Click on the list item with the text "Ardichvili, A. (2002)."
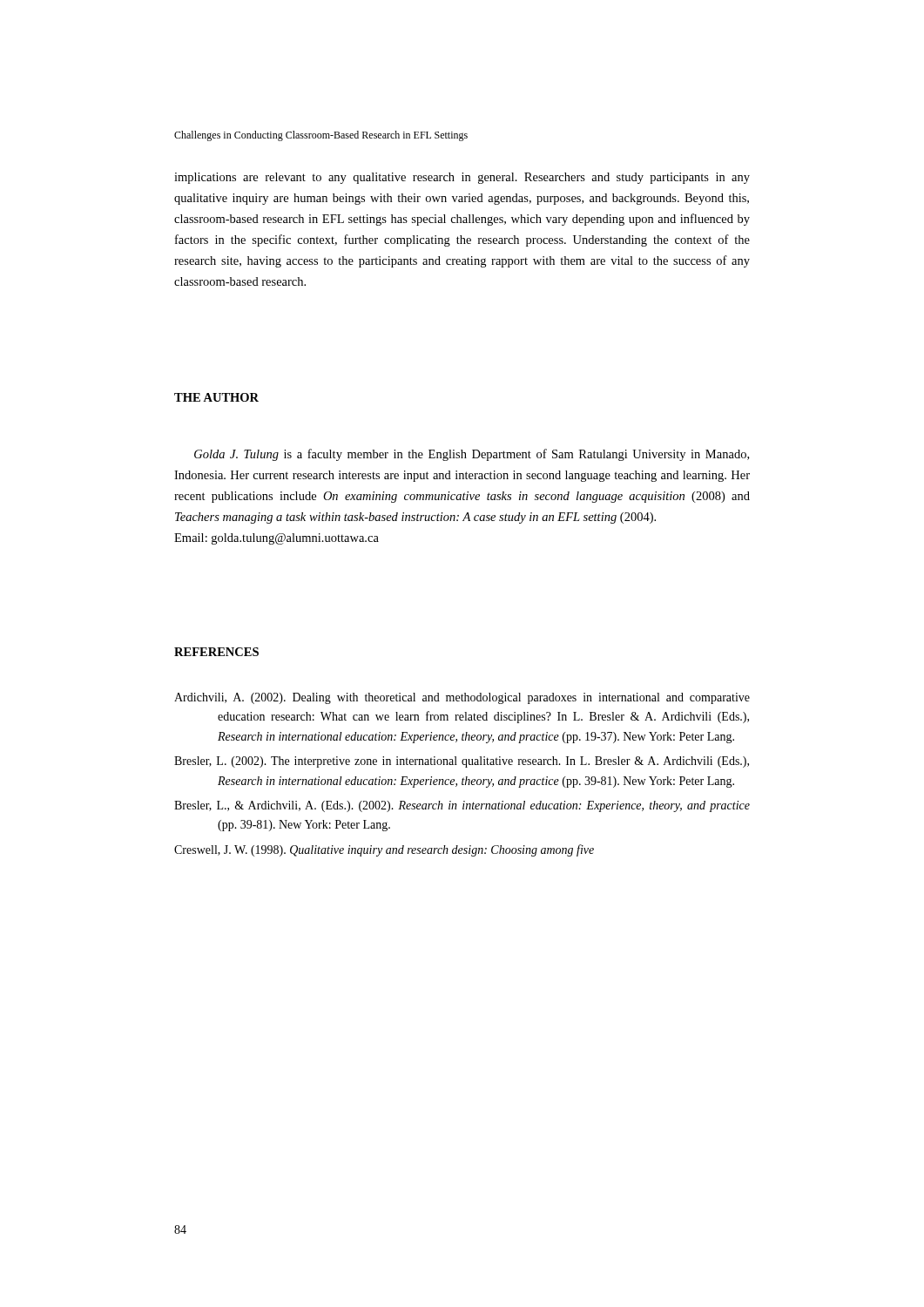This screenshot has height=1307, width=924. click(x=462, y=774)
